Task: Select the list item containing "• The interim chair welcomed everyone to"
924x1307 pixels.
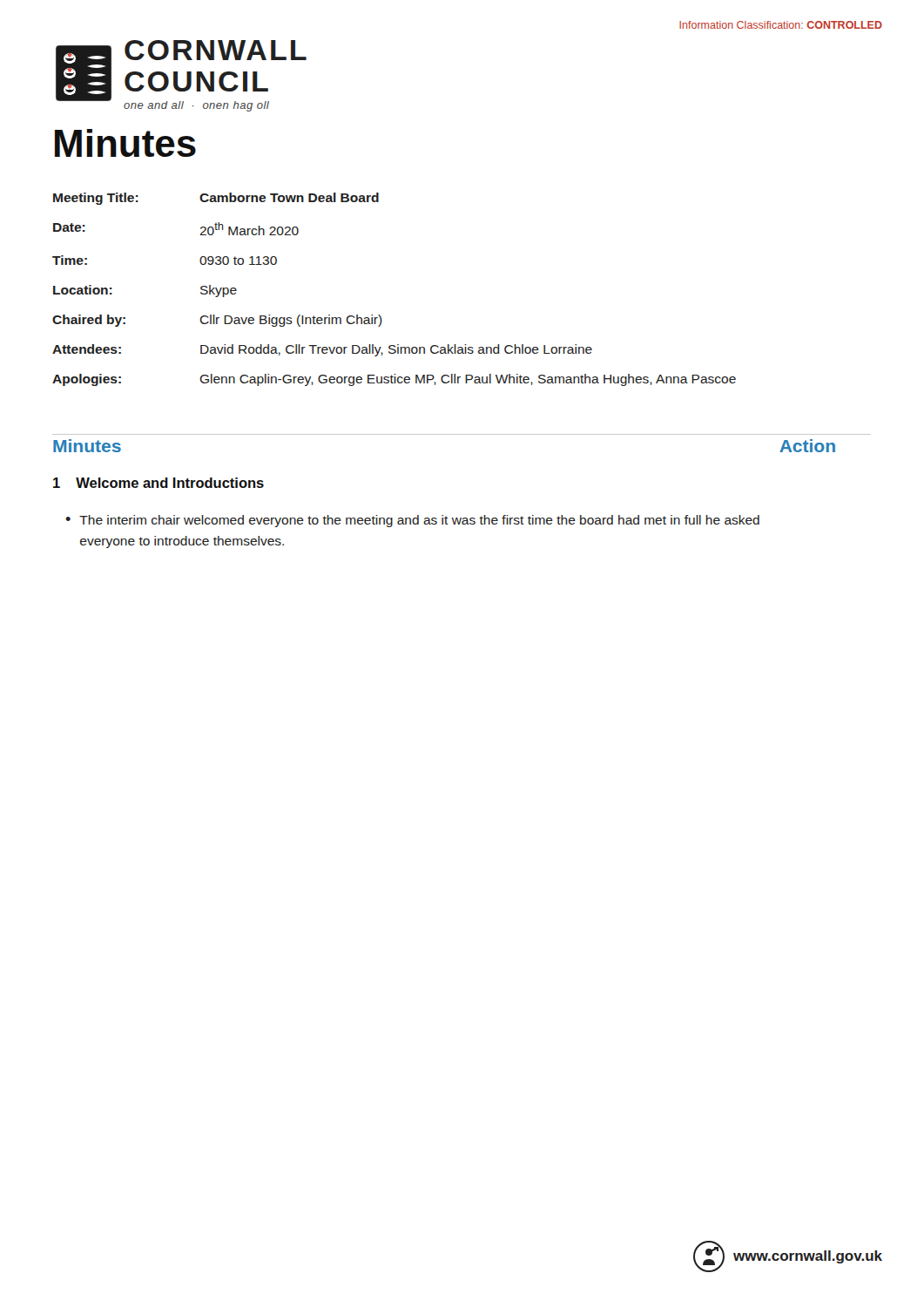Action: pyautogui.click(x=422, y=531)
